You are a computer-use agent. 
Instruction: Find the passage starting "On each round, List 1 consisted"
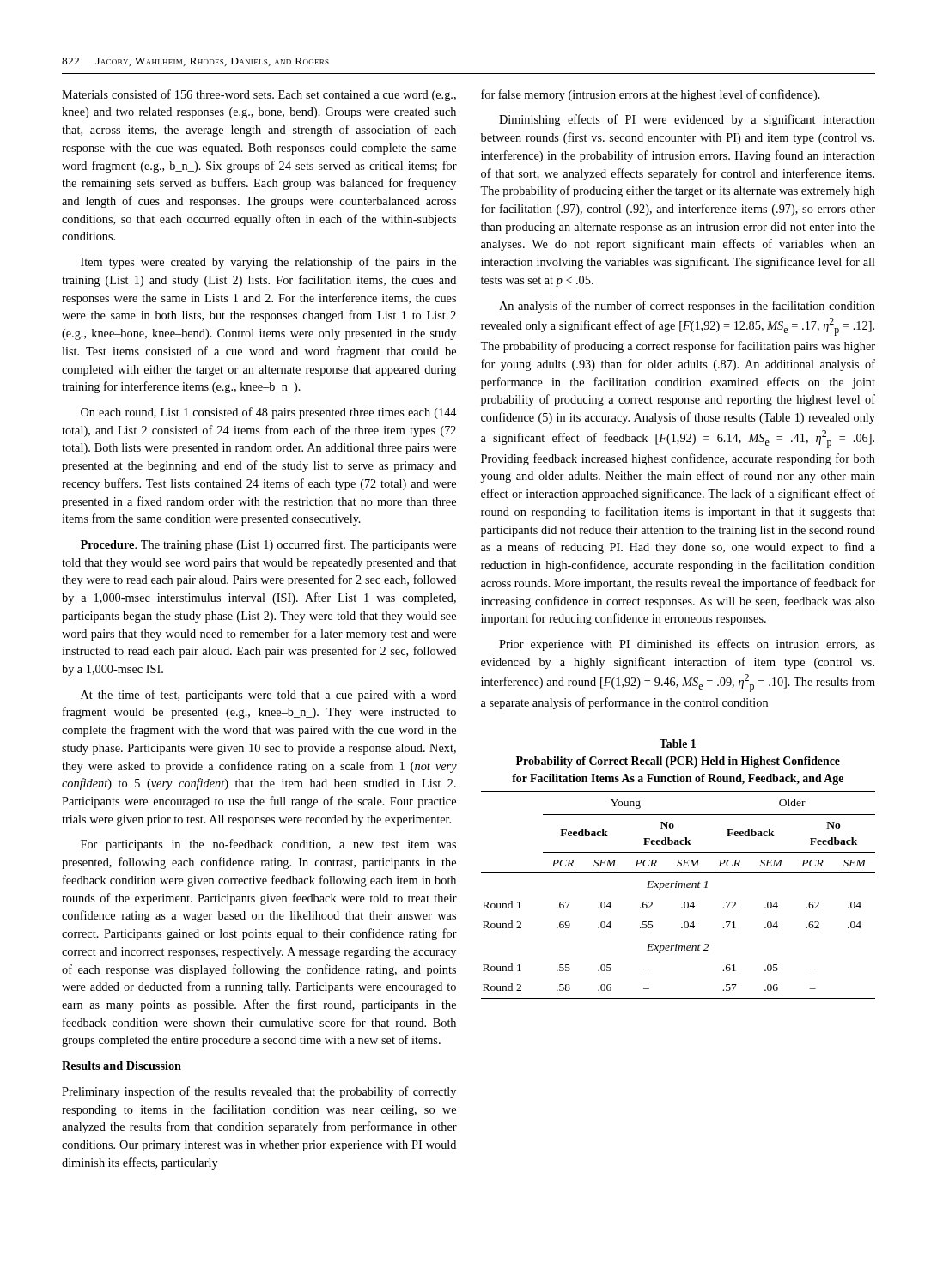(x=259, y=466)
